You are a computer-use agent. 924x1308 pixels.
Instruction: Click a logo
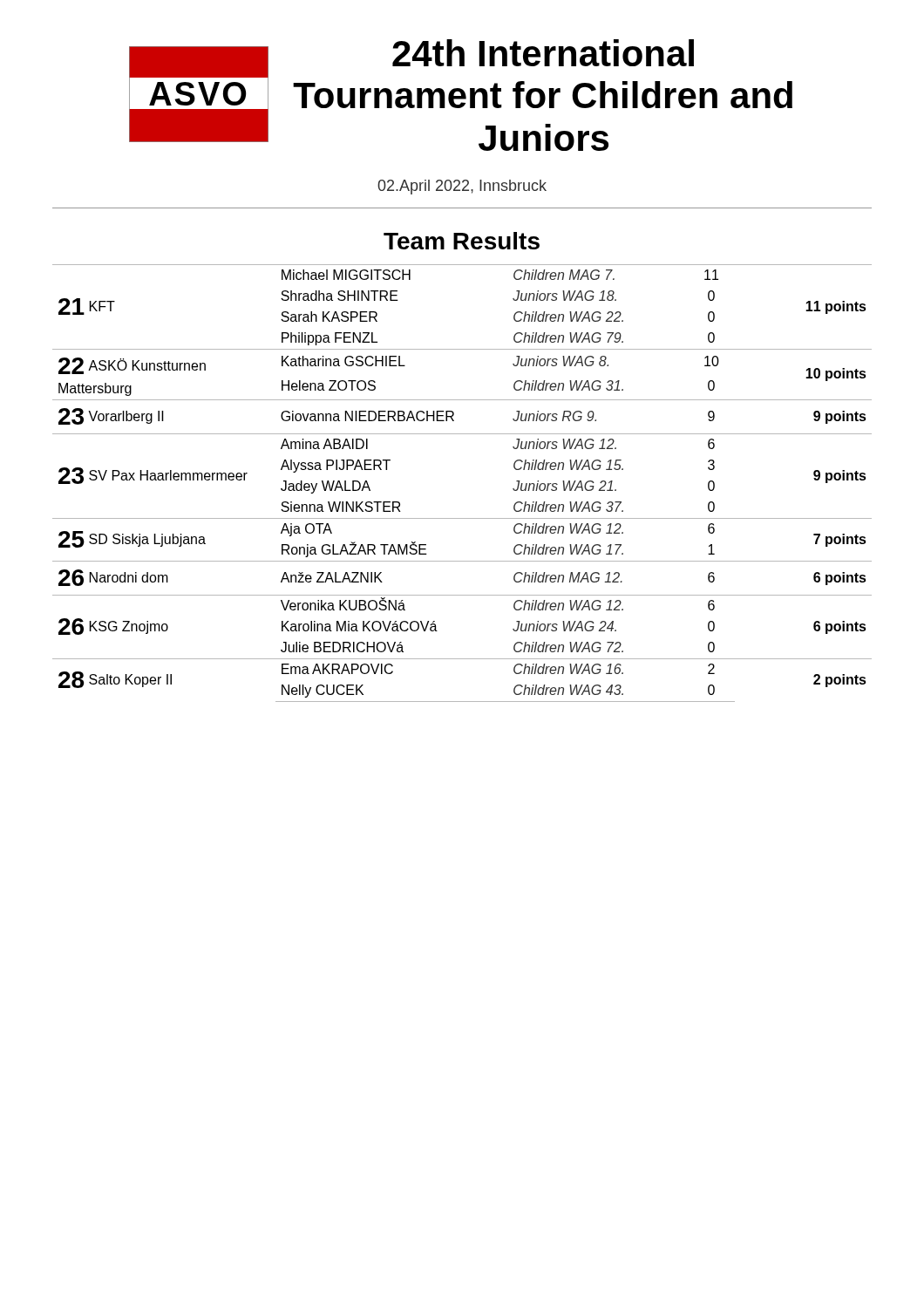point(199,96)
